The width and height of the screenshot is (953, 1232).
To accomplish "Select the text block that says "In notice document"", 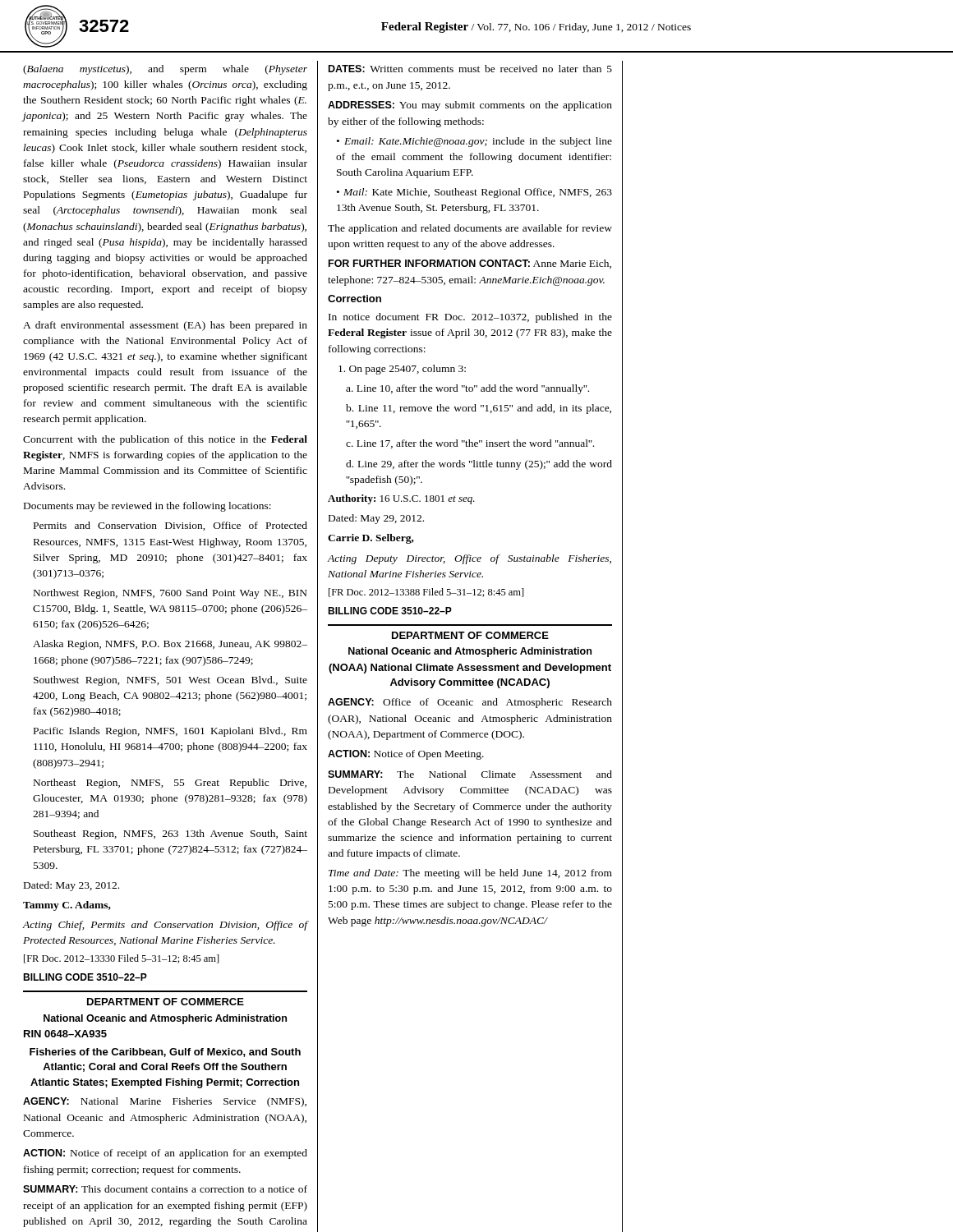I will [x=470, y=398].
